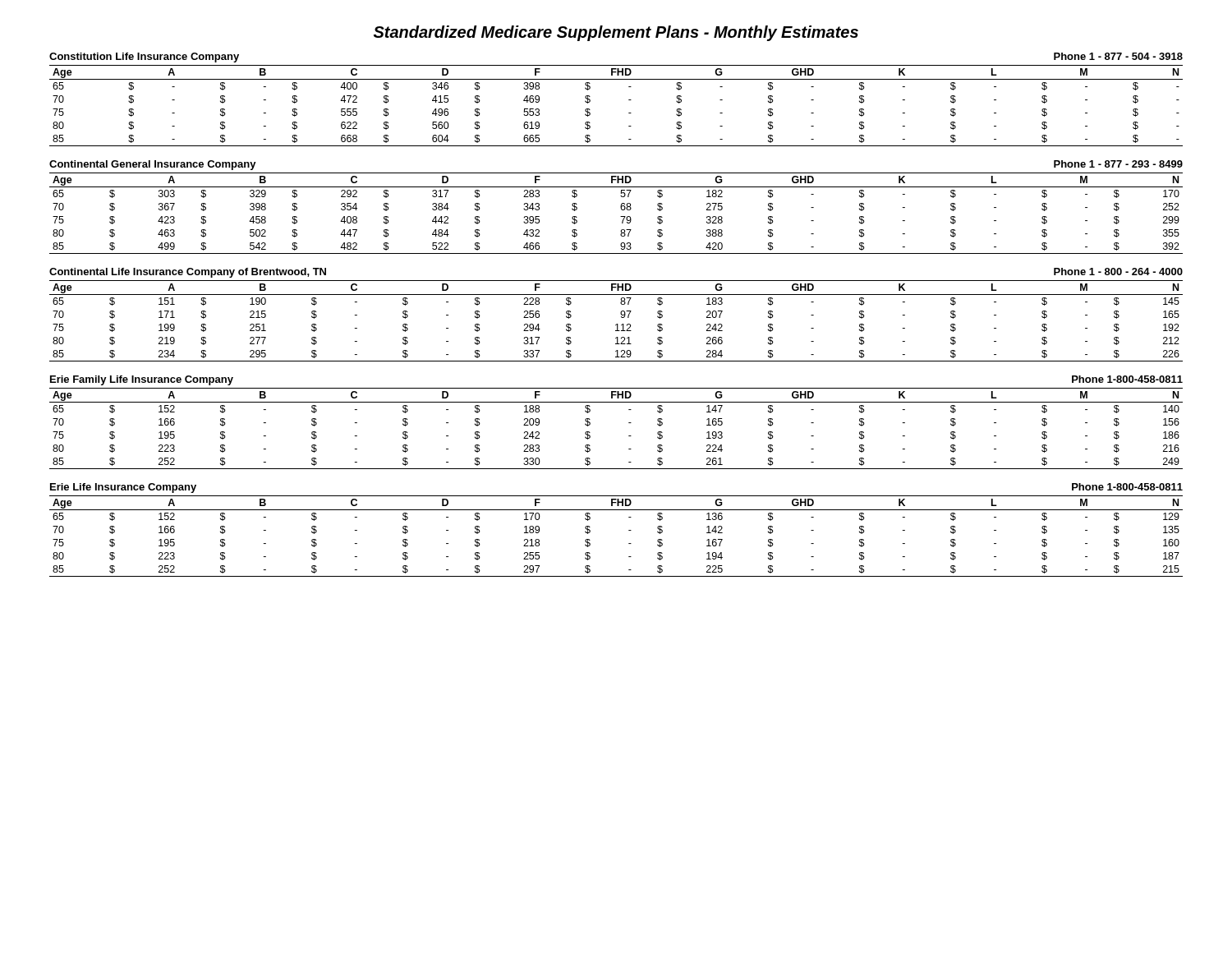
Task: Point to the section header beginning "Erie Family Life Insurance"
Action: pos(616,379)
